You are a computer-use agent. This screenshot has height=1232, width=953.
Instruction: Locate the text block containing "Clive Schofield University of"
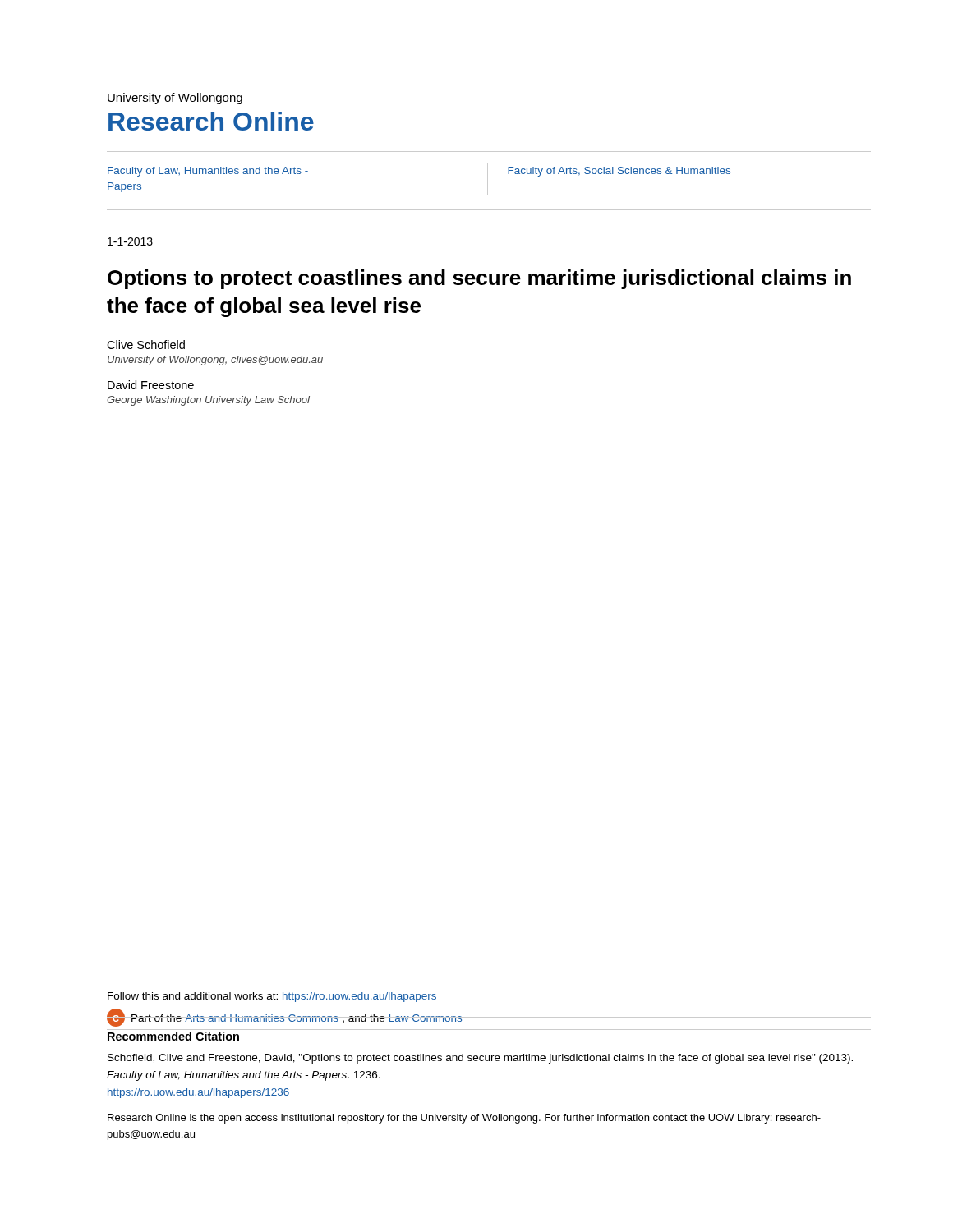pyautogui.click(x=146, y=345)
